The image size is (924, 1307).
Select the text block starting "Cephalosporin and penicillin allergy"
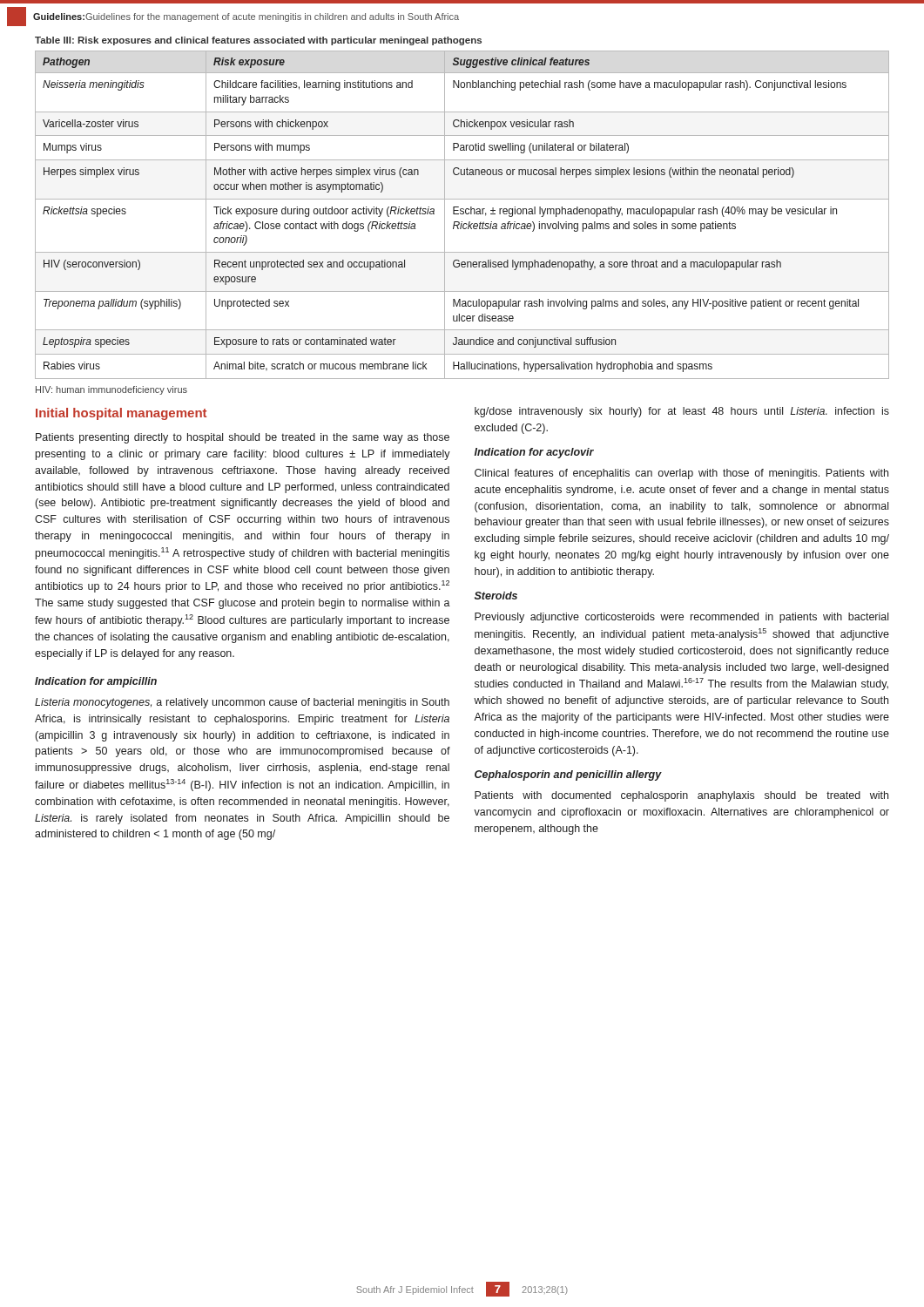coord(568,775)
